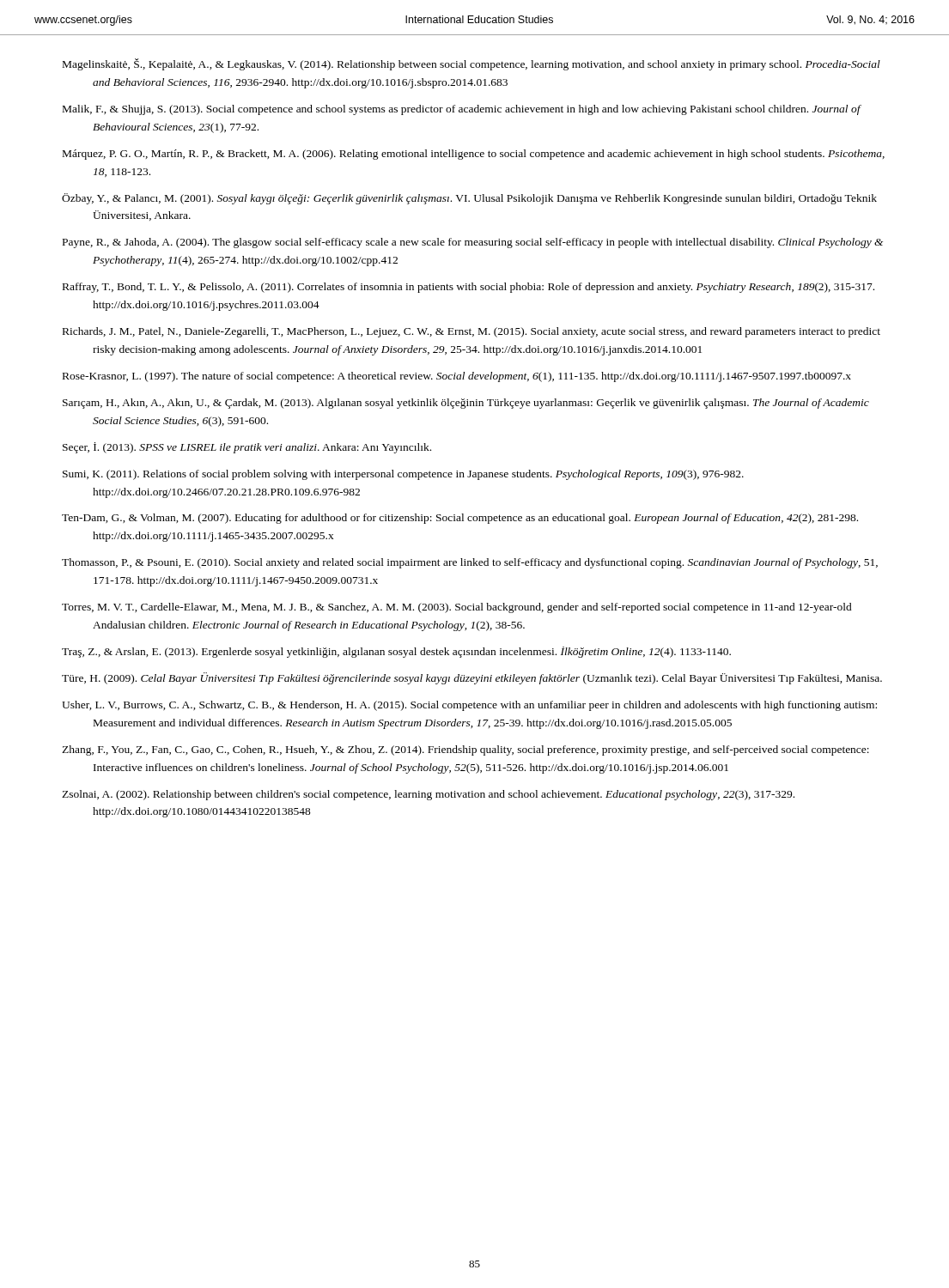Locate the element starting "Seçer, İ. (2013). SPSS ve LISREL"
The height and width of the screenshot is (1288, 949).
pyautogui.click(x=247, y=447)
